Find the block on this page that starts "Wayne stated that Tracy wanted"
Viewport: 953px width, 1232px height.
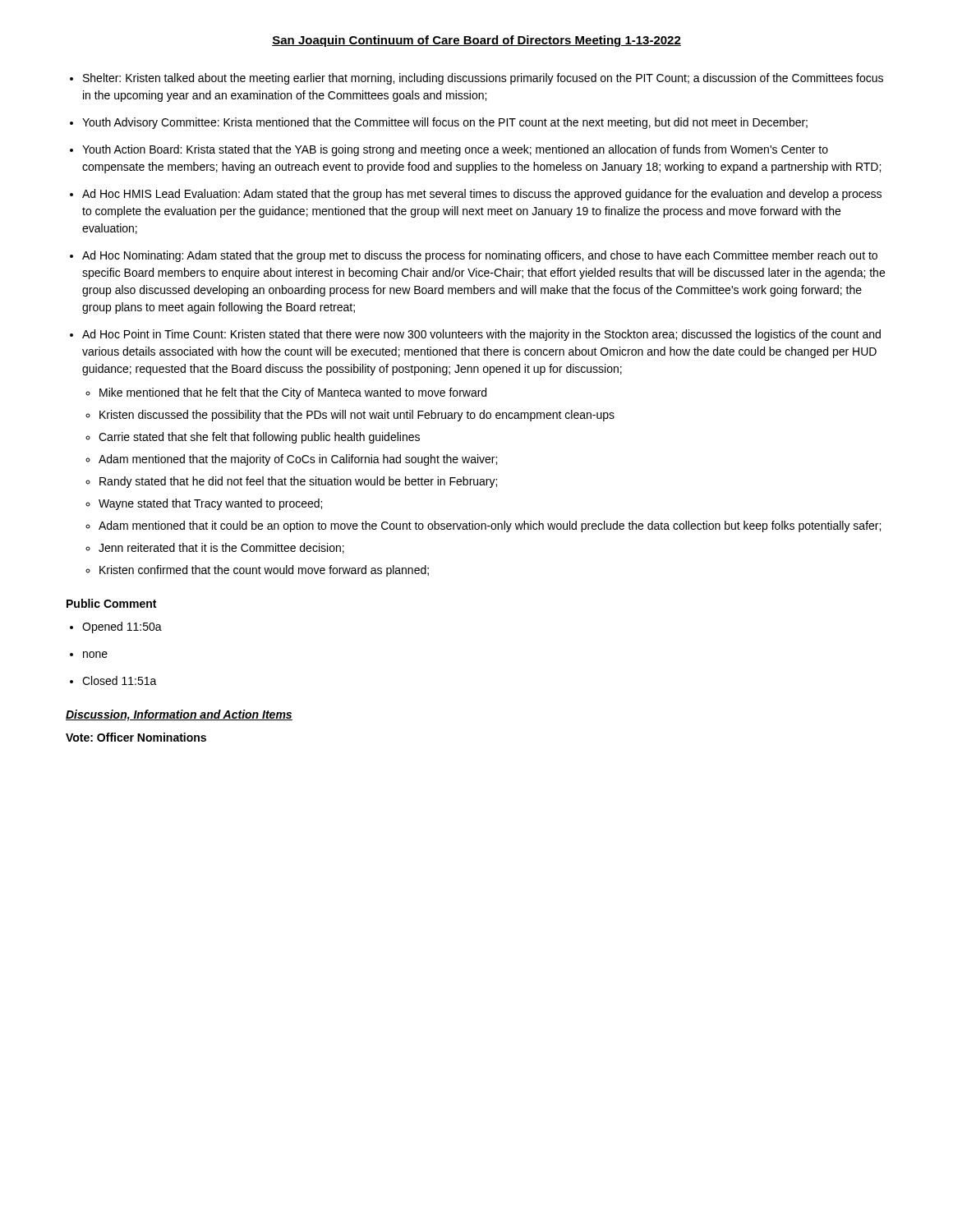(x=211, y=503)
